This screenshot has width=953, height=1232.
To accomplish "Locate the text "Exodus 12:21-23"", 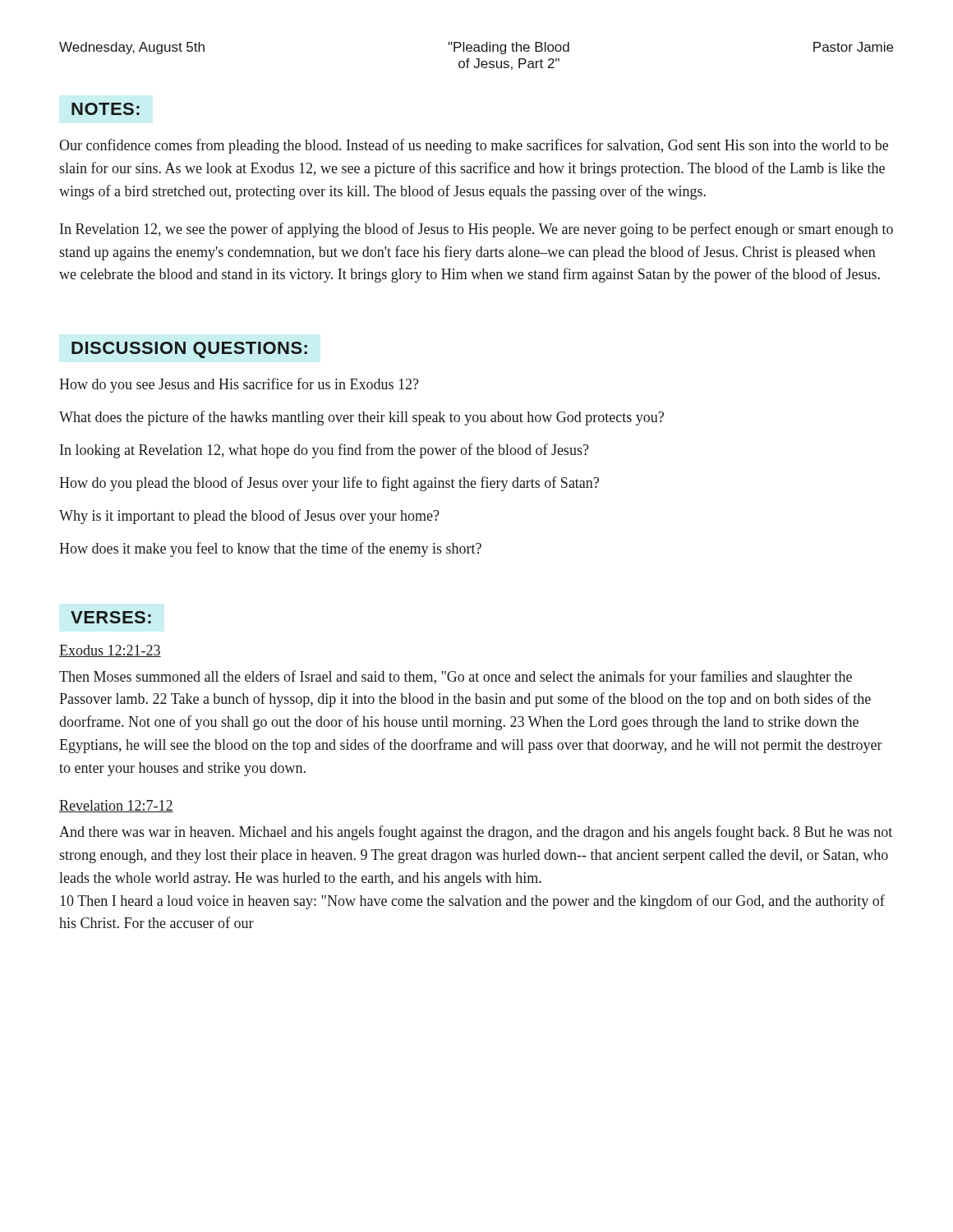I will pos(110,650).
